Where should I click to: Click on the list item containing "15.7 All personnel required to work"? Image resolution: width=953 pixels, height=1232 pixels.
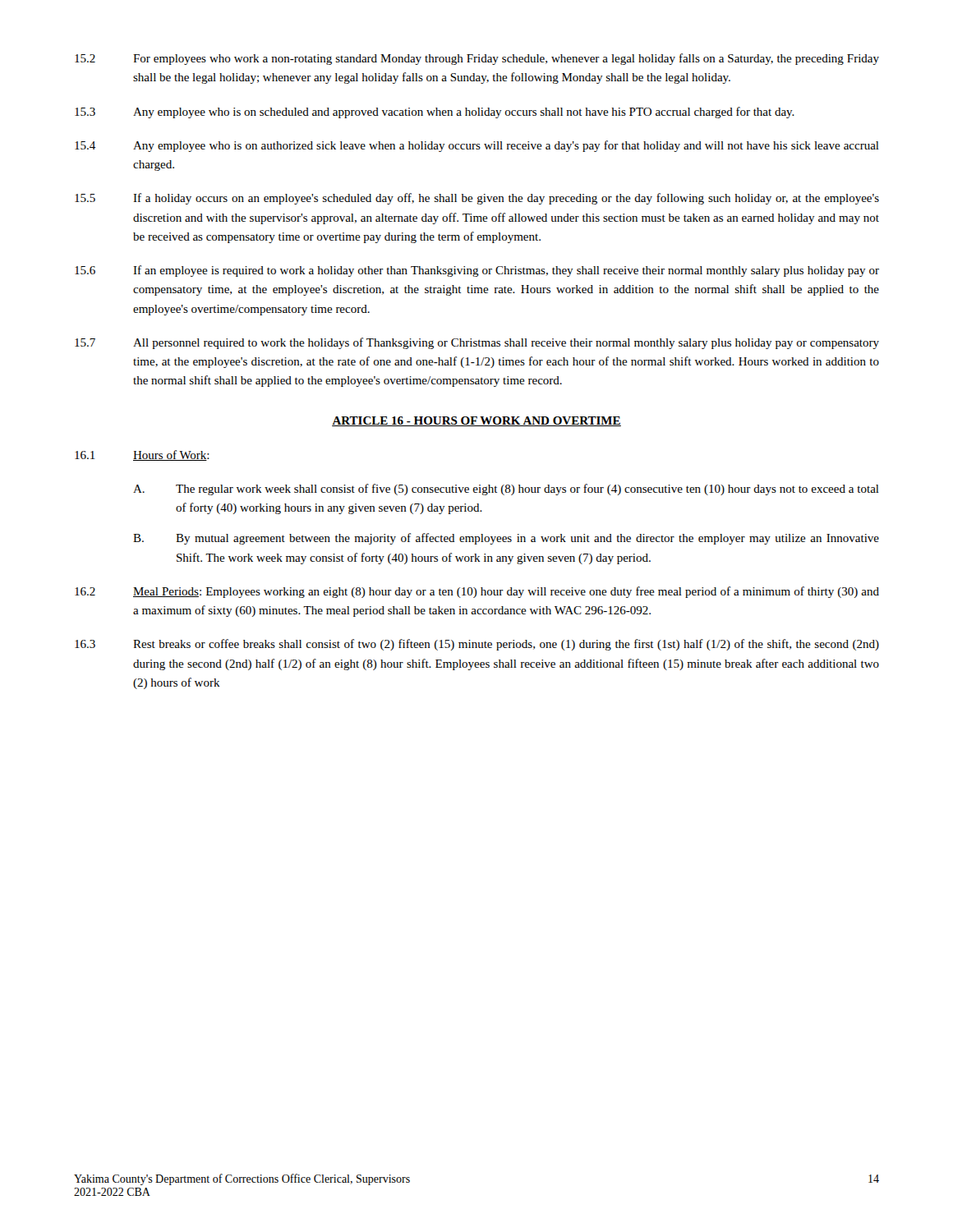(476, 362)
